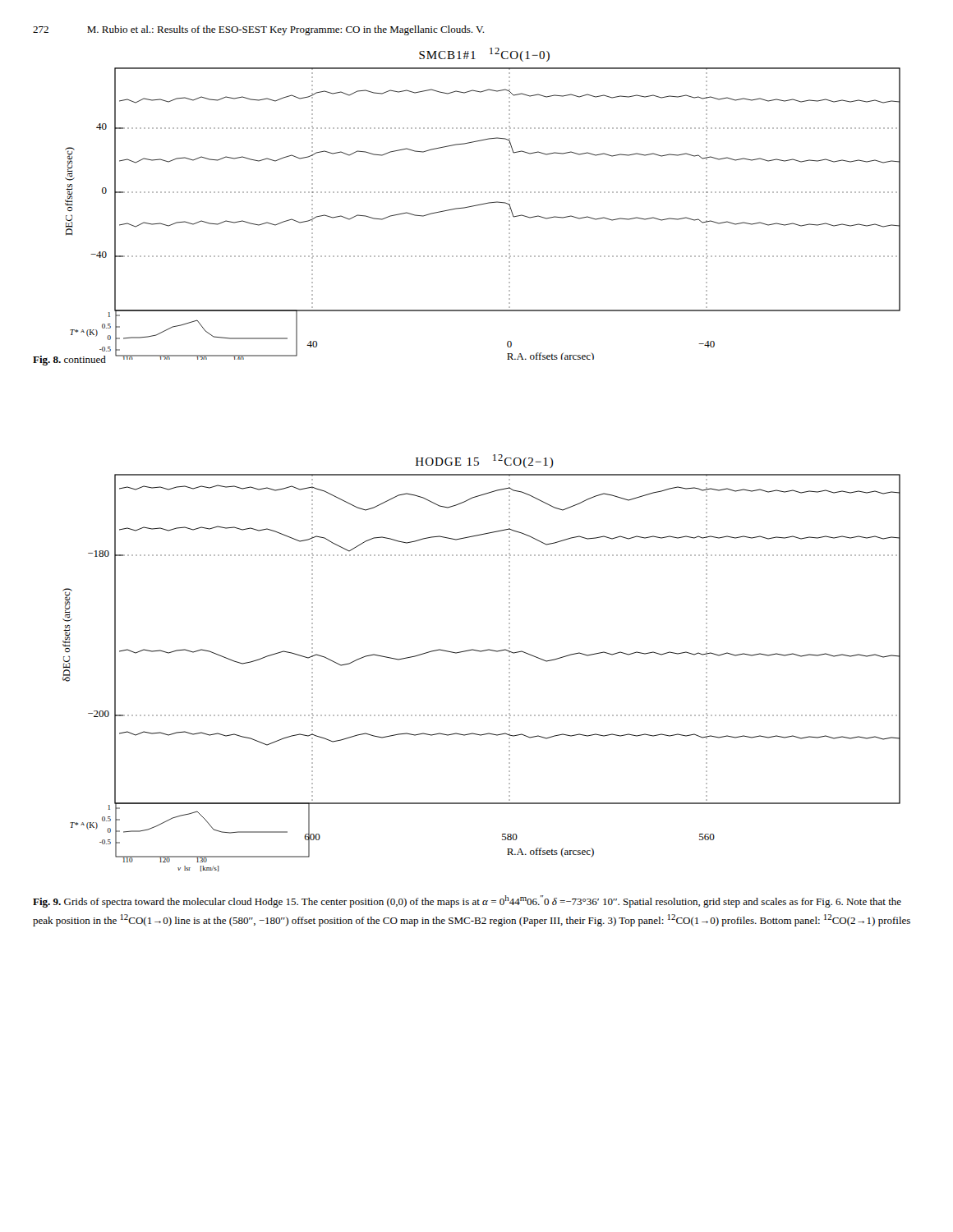Viewport: 953px width, 1232px height.
Task: Locate the passage starting "Fig. 9. Grids of spectra toward"
Action: tap(472, 910)
